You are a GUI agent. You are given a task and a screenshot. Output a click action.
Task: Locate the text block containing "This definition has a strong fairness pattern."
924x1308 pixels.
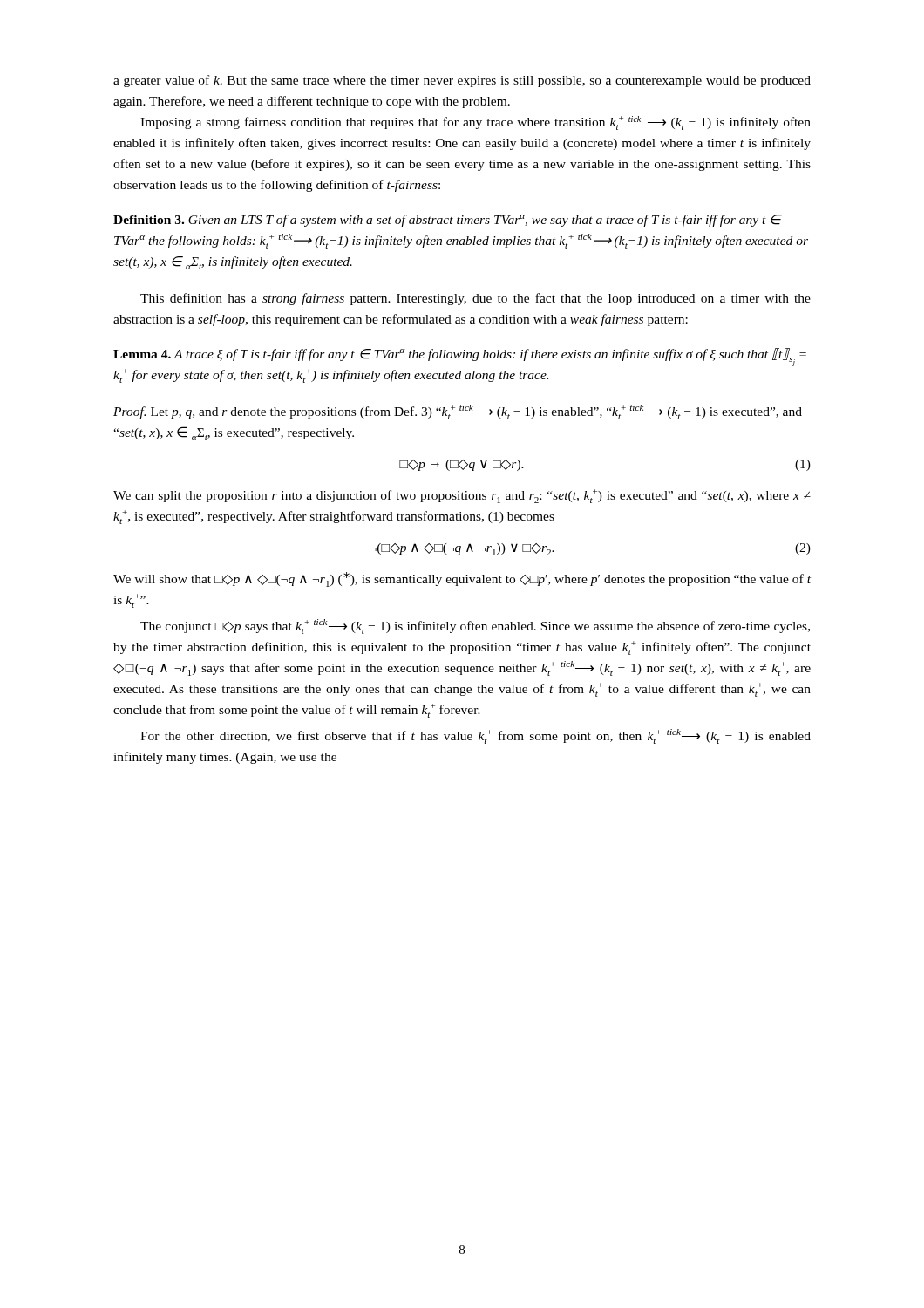[462, 308]
